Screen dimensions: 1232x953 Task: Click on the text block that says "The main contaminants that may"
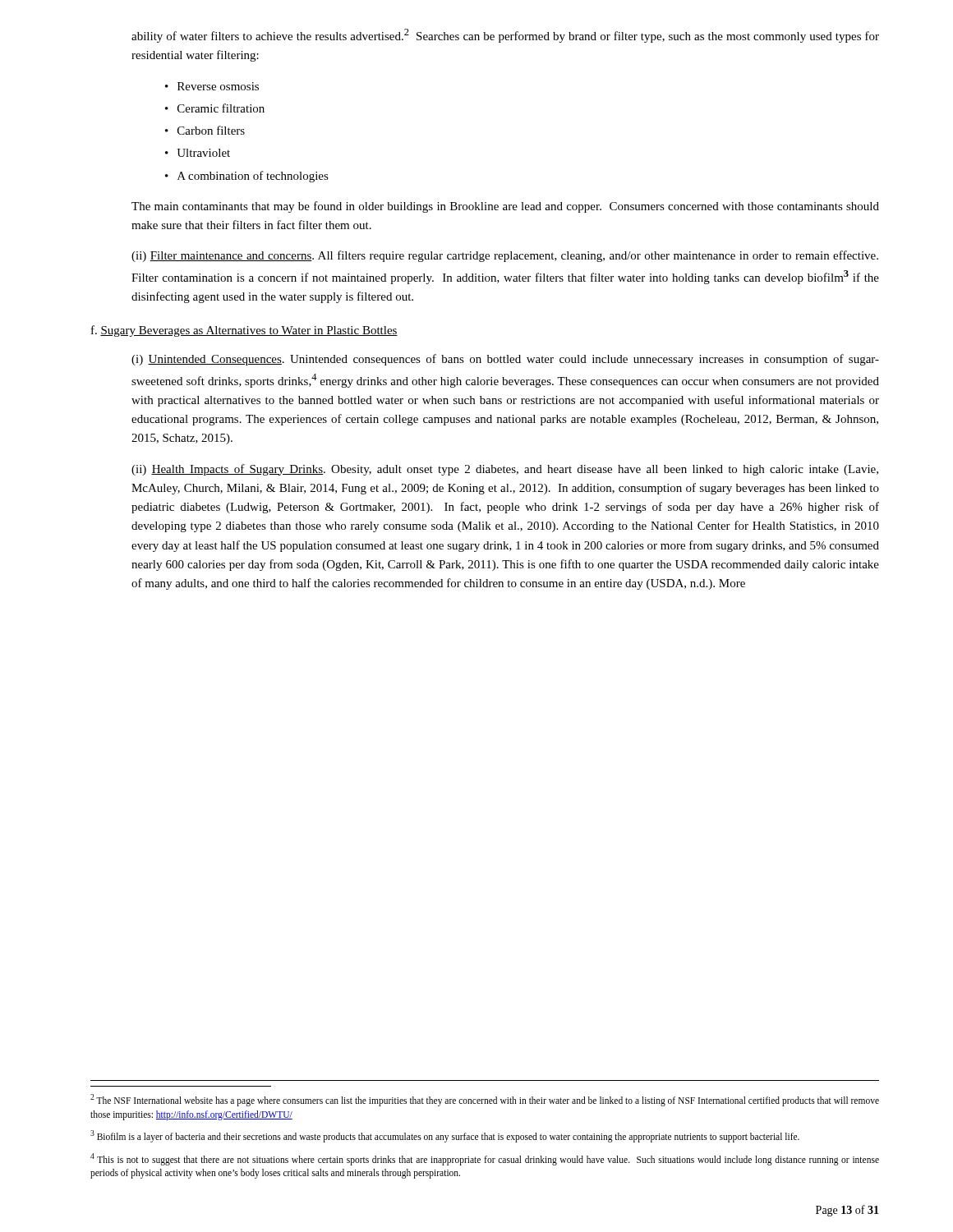point(505,215)
